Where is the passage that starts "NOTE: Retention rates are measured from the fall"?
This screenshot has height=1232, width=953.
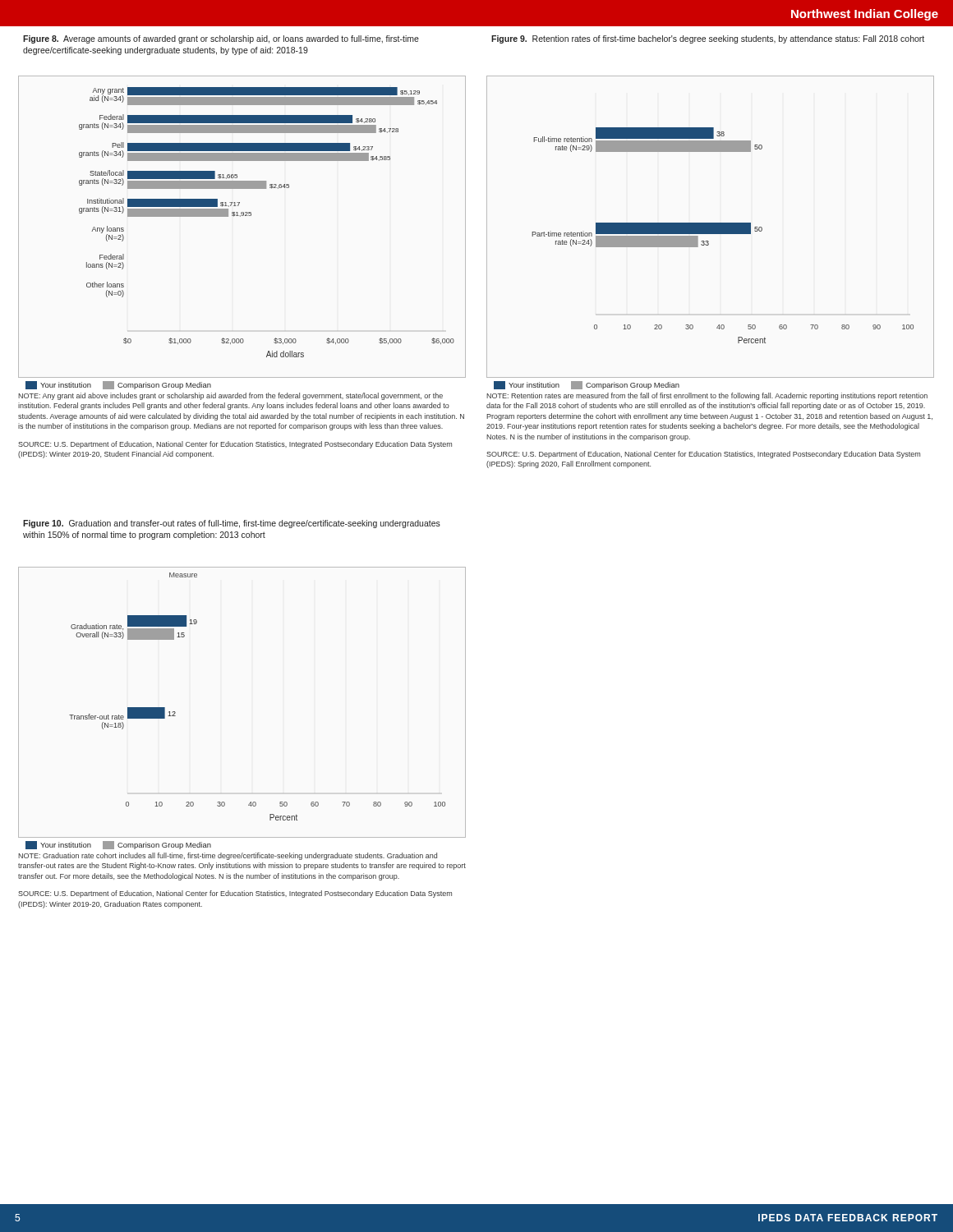[710, 430]
